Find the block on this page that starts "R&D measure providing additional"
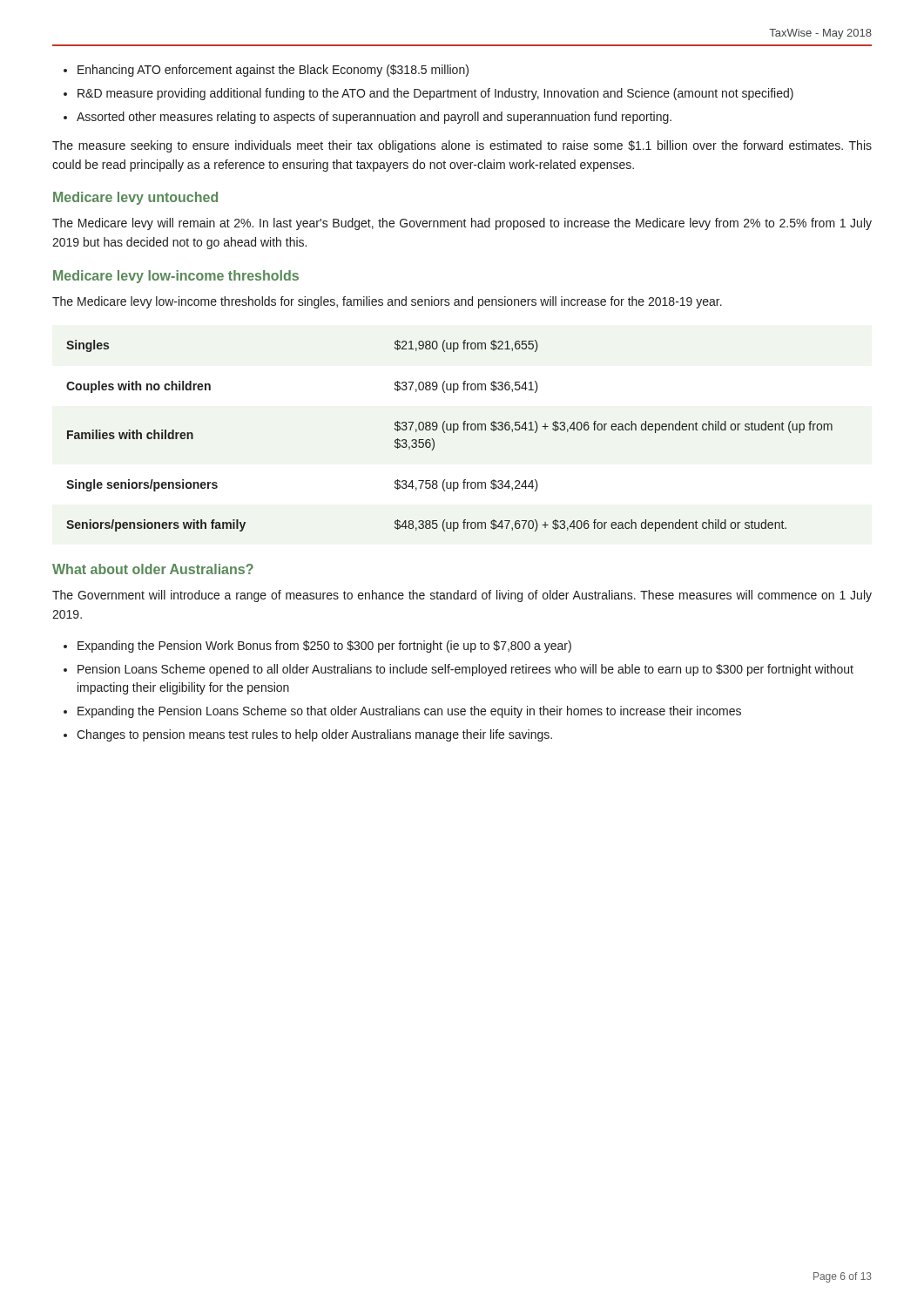 point(435,93)
